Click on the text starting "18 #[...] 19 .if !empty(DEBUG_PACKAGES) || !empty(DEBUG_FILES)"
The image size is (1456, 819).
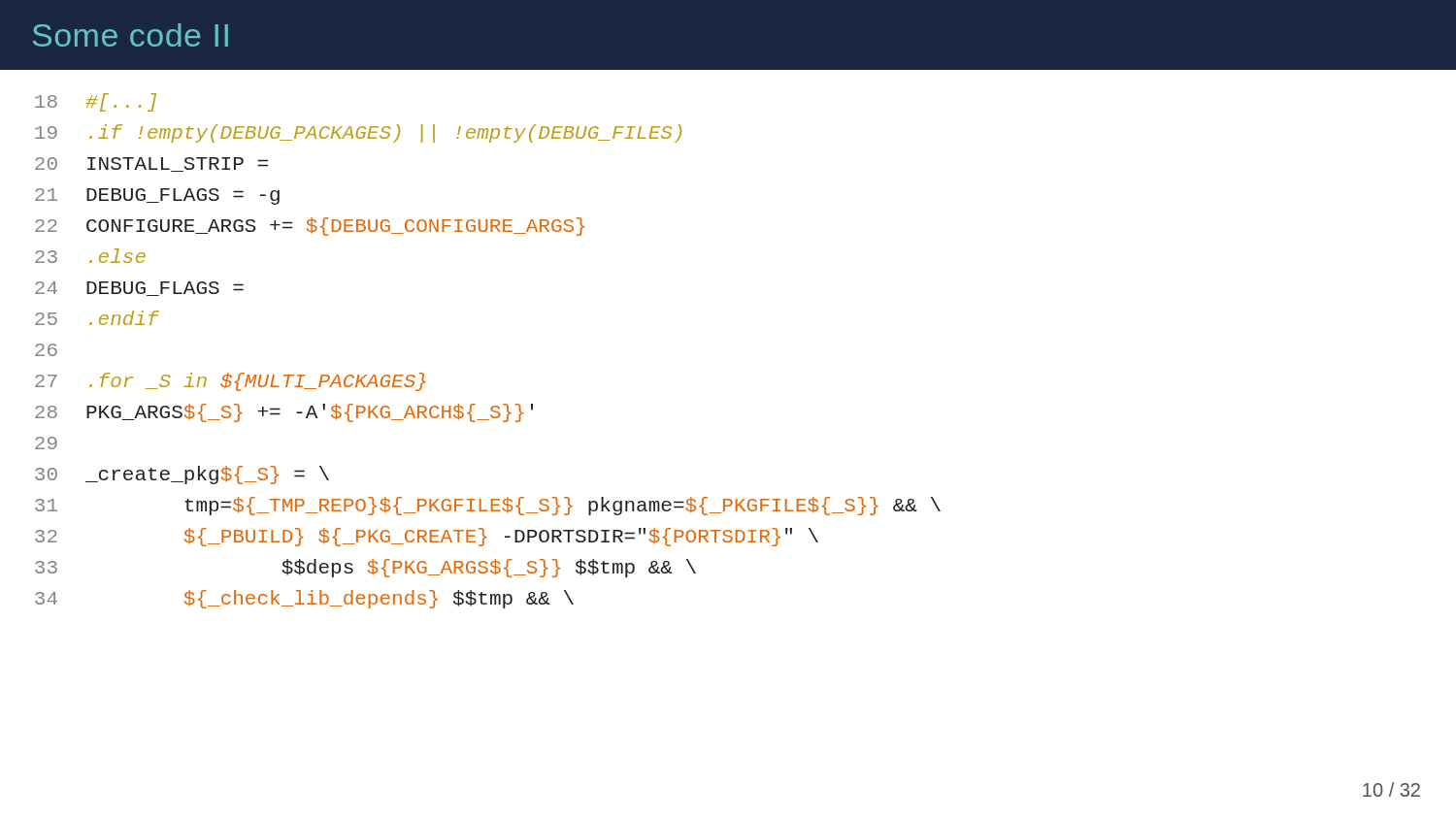point(96,102)
